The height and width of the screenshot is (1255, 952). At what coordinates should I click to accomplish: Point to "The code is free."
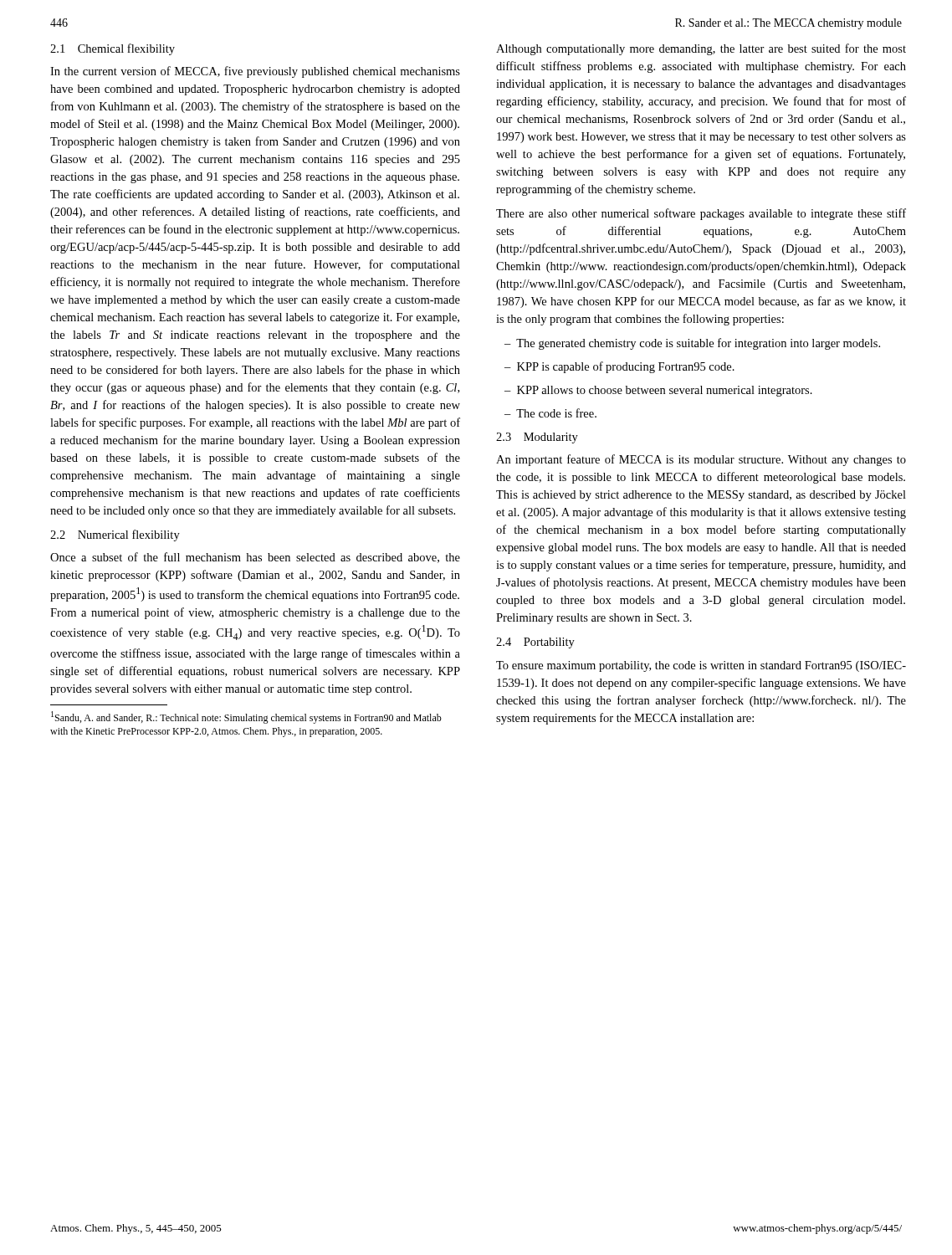click(x=557, y=414)
